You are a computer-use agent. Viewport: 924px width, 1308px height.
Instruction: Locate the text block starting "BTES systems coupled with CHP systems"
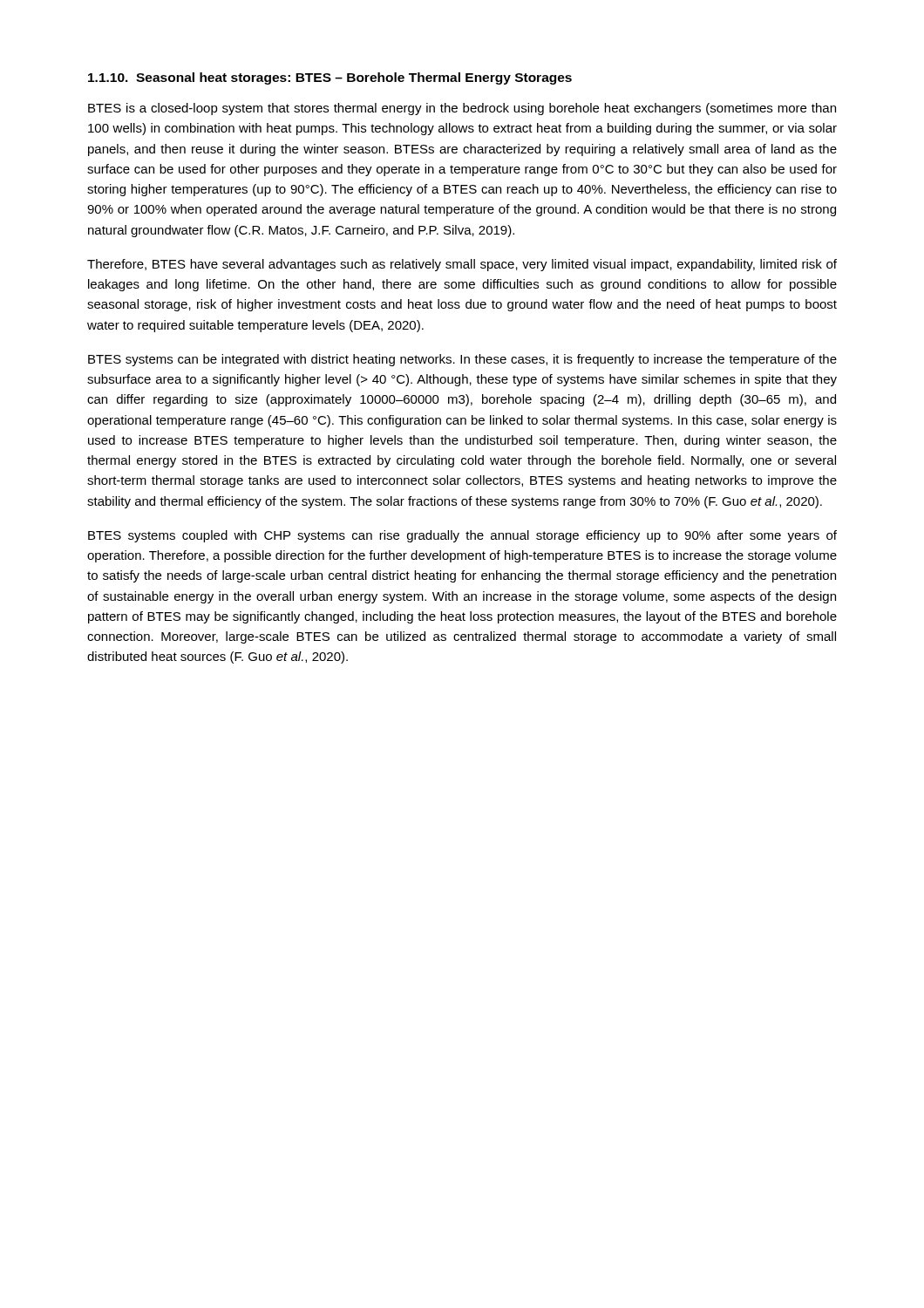tap(462, 596)
